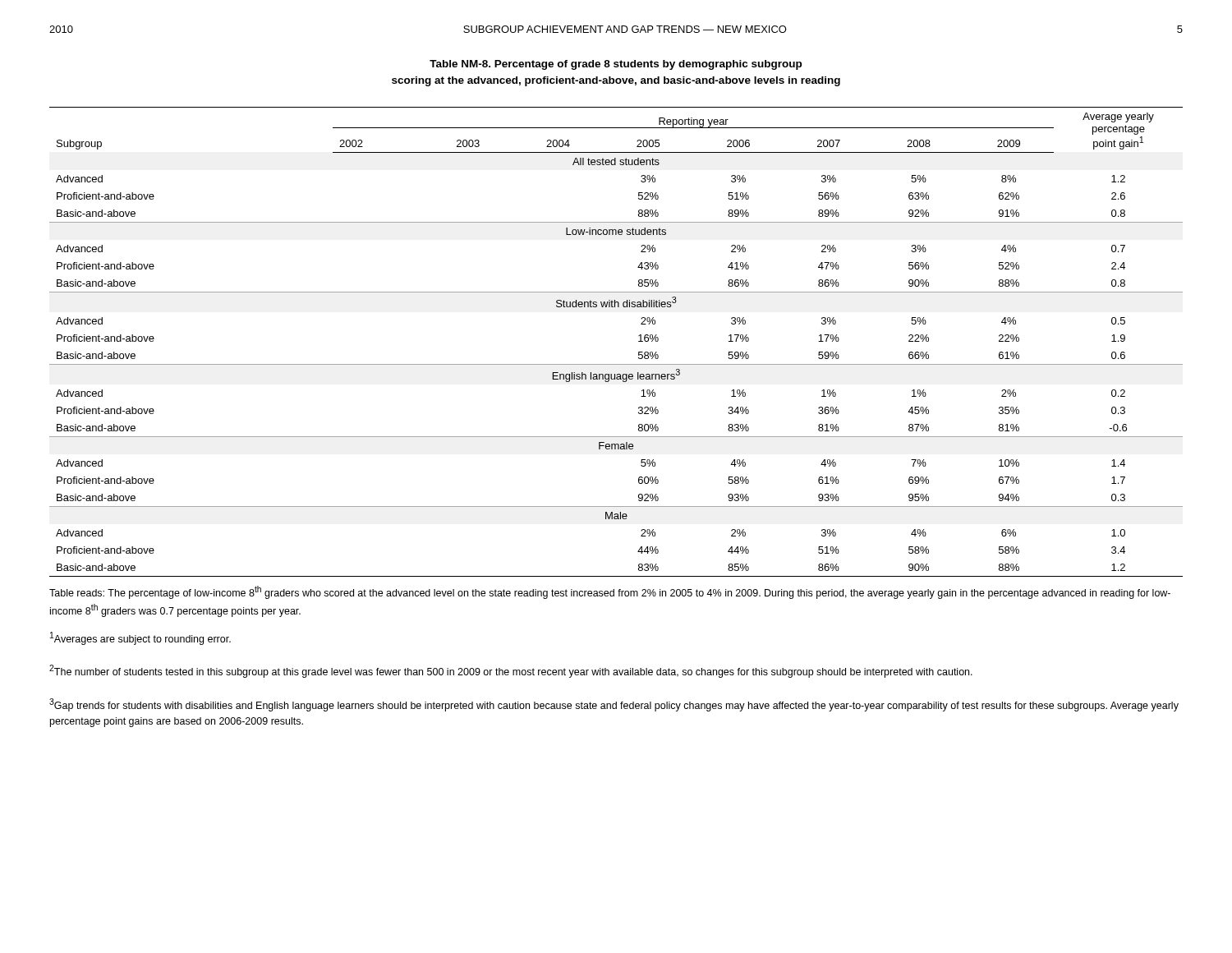Point to the region starting "2The number of students tested in"
This screenshot has height=953, width=1232.
[x=511, y=671]
